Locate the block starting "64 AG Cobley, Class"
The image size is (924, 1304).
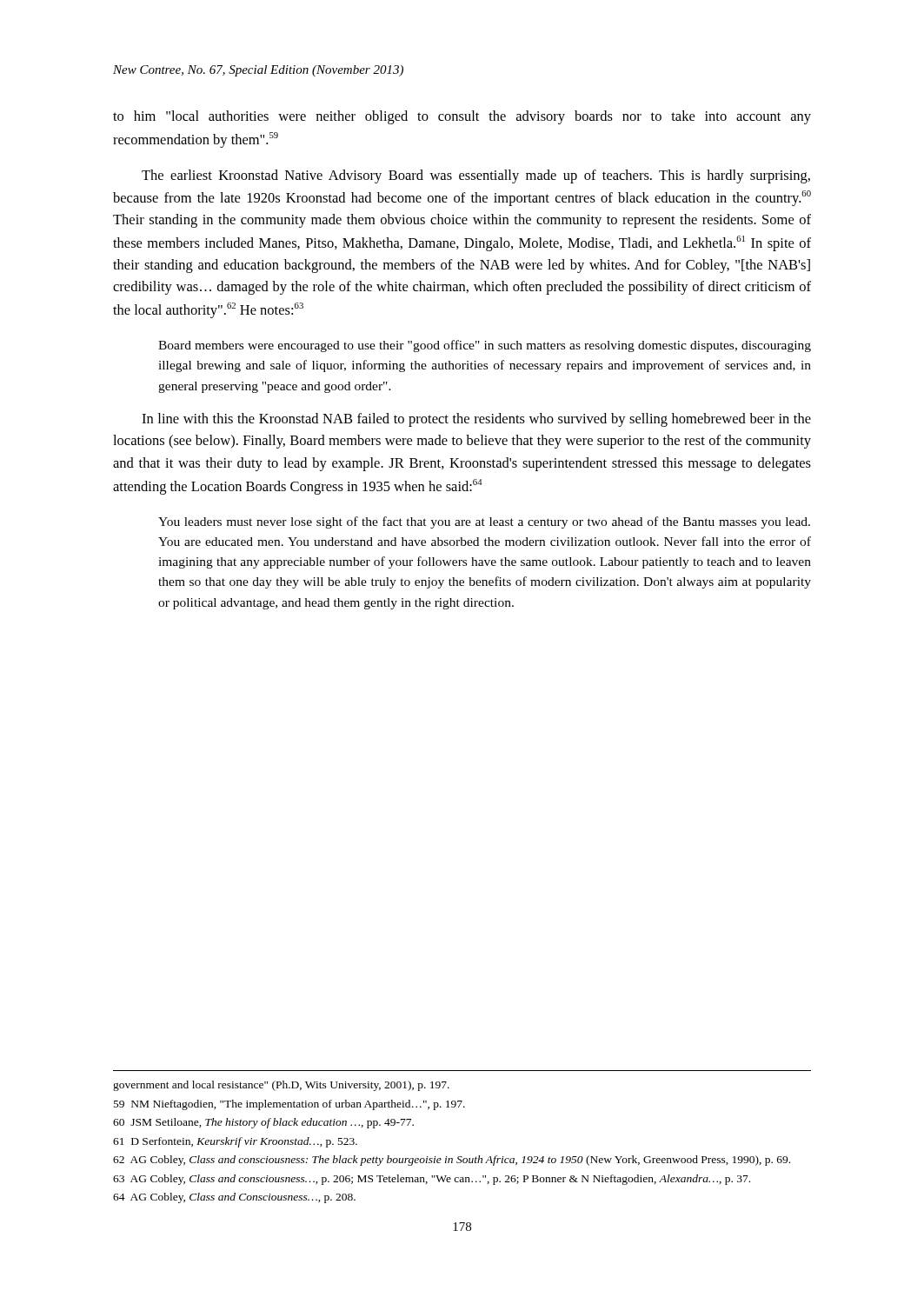pyautogui.click(x=235, y=1197)
